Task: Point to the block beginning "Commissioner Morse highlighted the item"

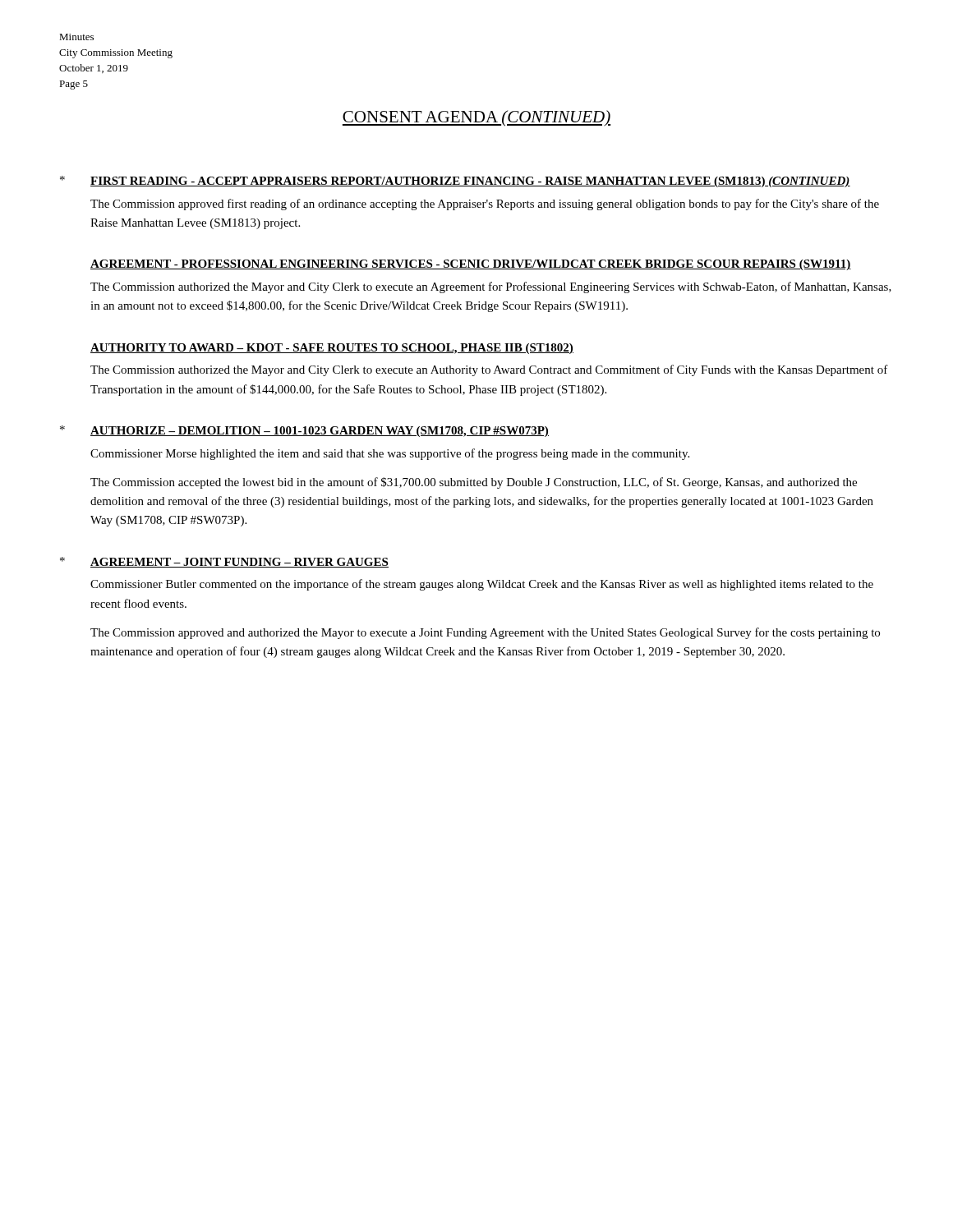Action: click(390, 453)
